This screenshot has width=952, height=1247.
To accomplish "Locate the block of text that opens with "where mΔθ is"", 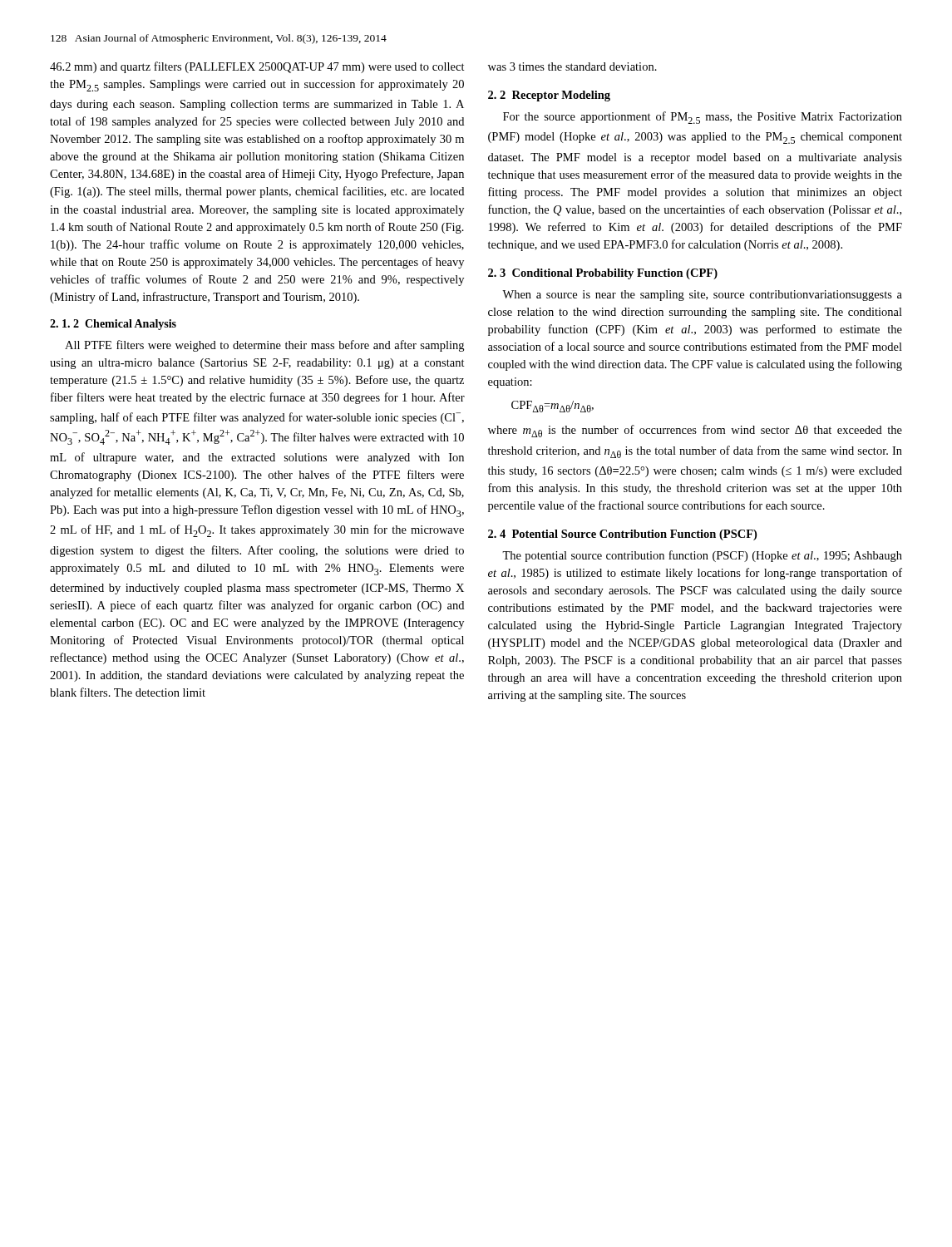I will pyautogui.click(x=695, y=468).
